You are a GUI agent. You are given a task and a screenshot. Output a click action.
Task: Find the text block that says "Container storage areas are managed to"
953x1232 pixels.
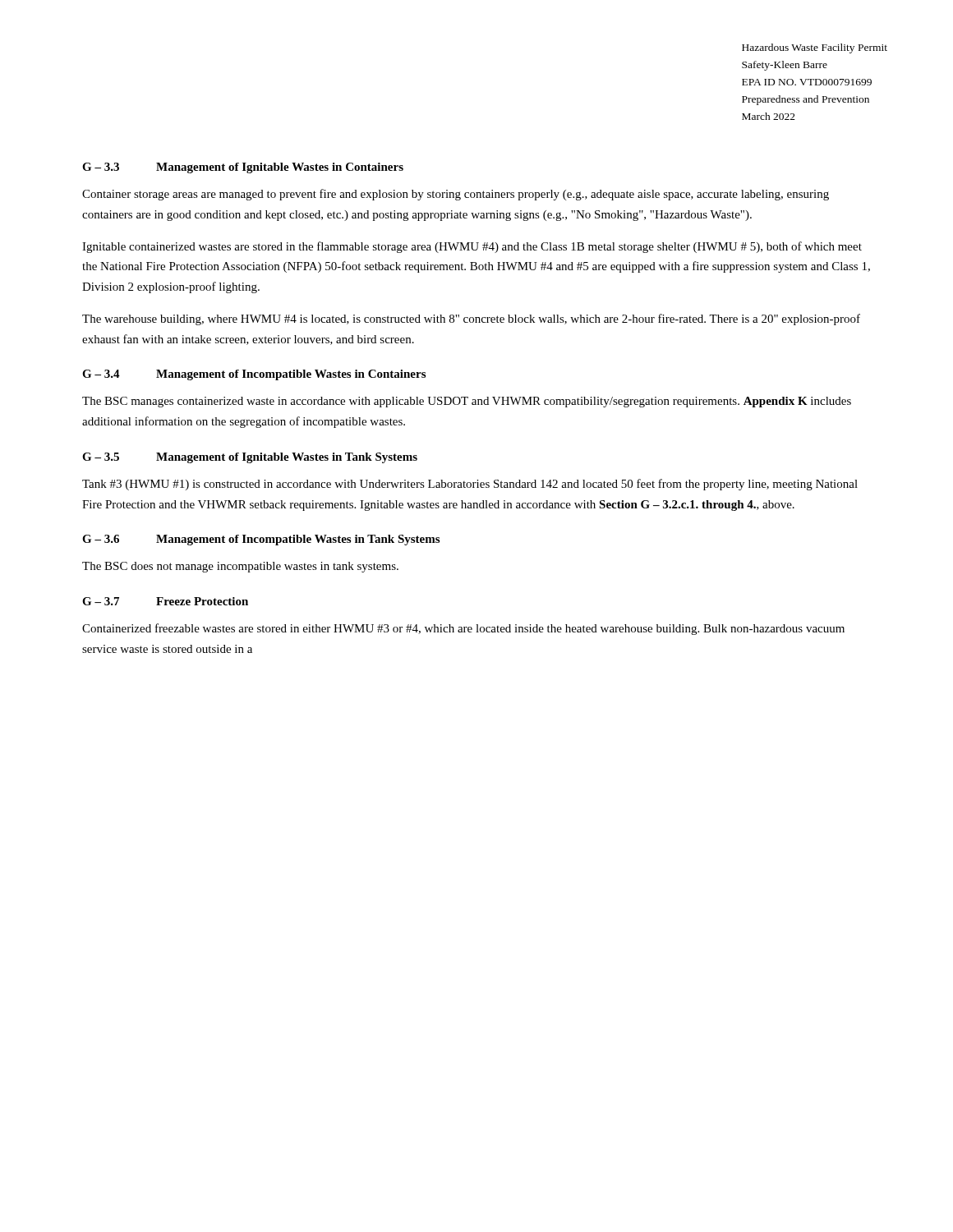tap(456, 204)
